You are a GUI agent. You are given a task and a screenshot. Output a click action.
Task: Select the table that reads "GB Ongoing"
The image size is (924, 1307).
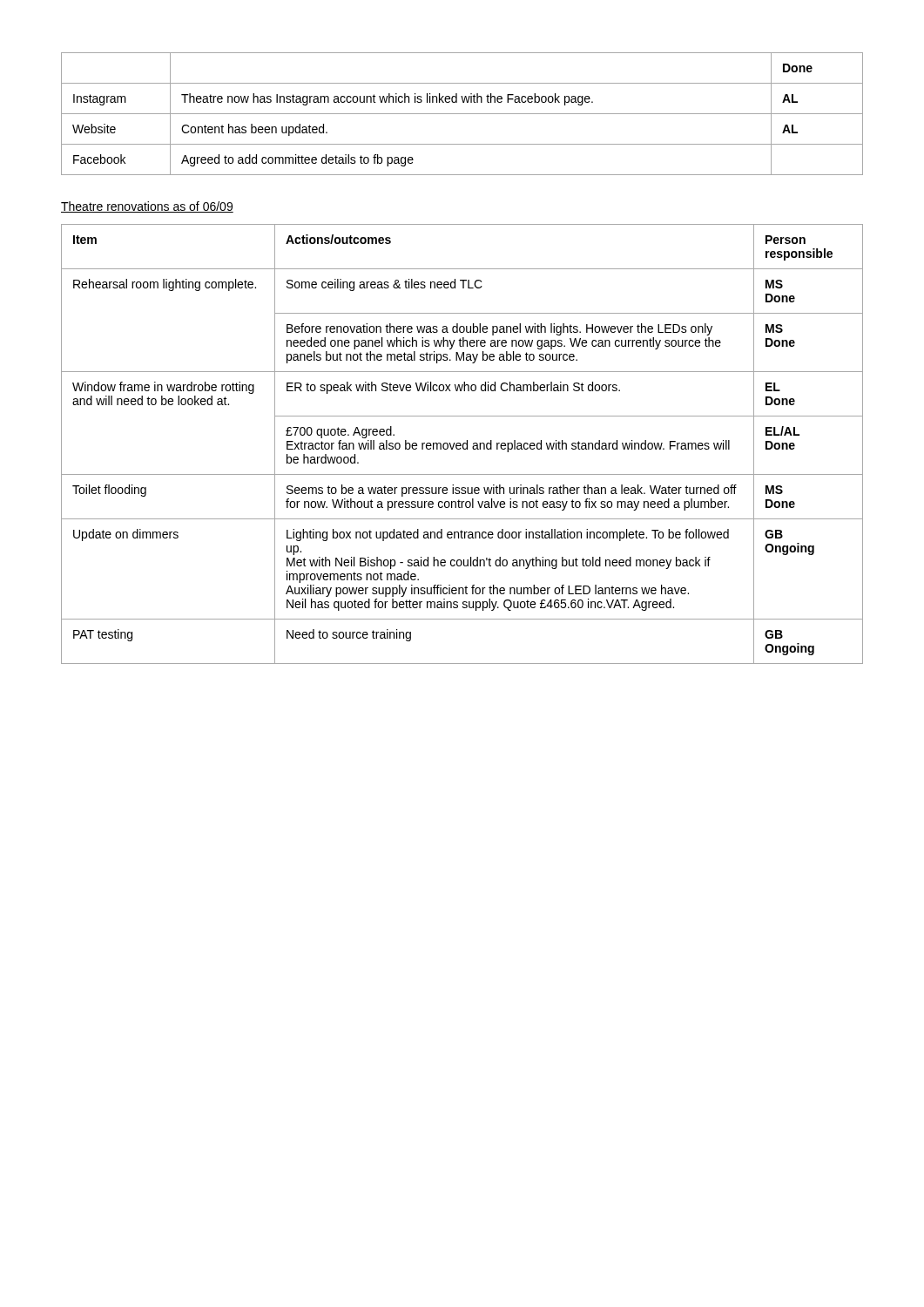pos(462,444)
